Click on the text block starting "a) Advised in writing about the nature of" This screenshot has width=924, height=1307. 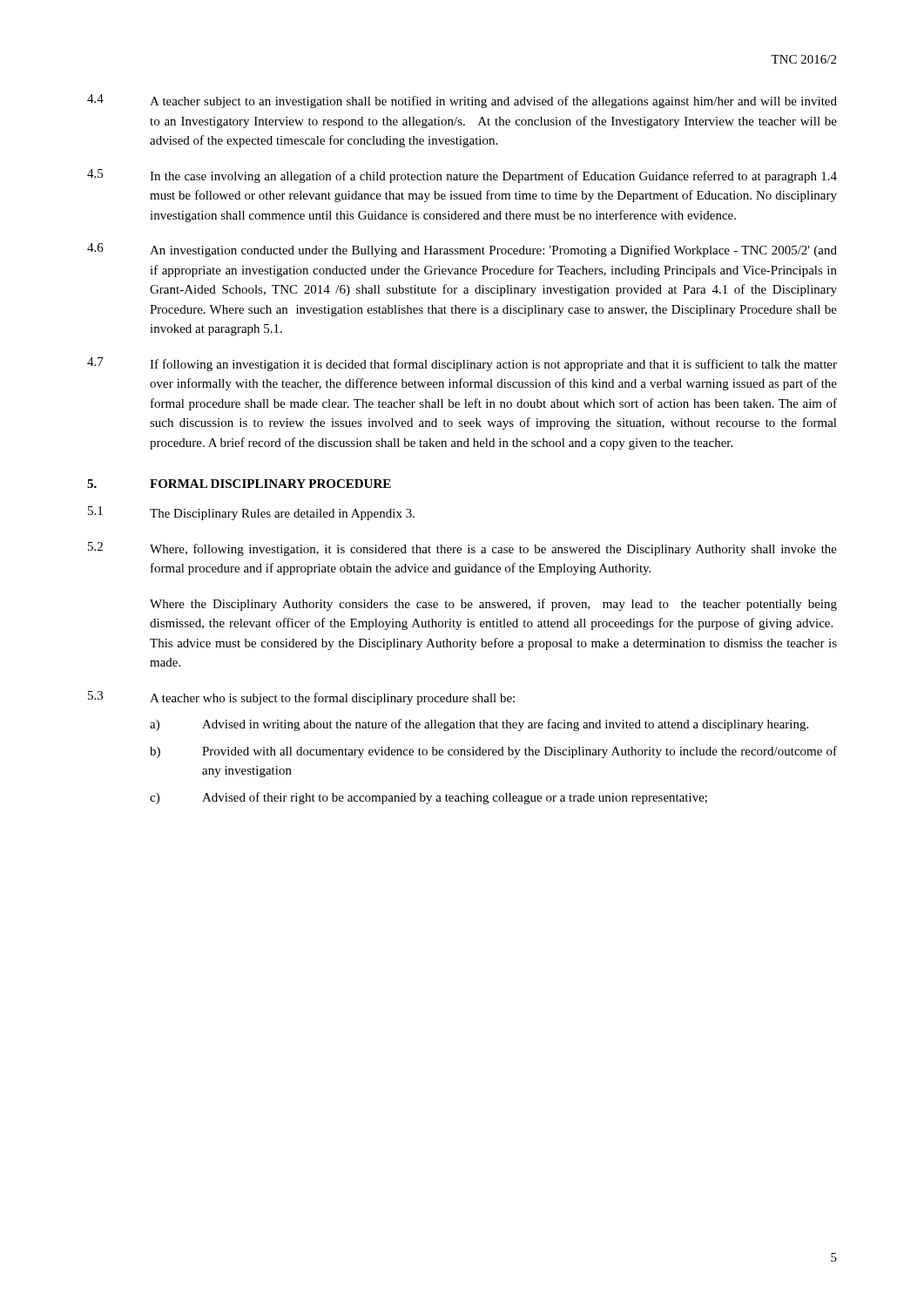tap(493, 724)
